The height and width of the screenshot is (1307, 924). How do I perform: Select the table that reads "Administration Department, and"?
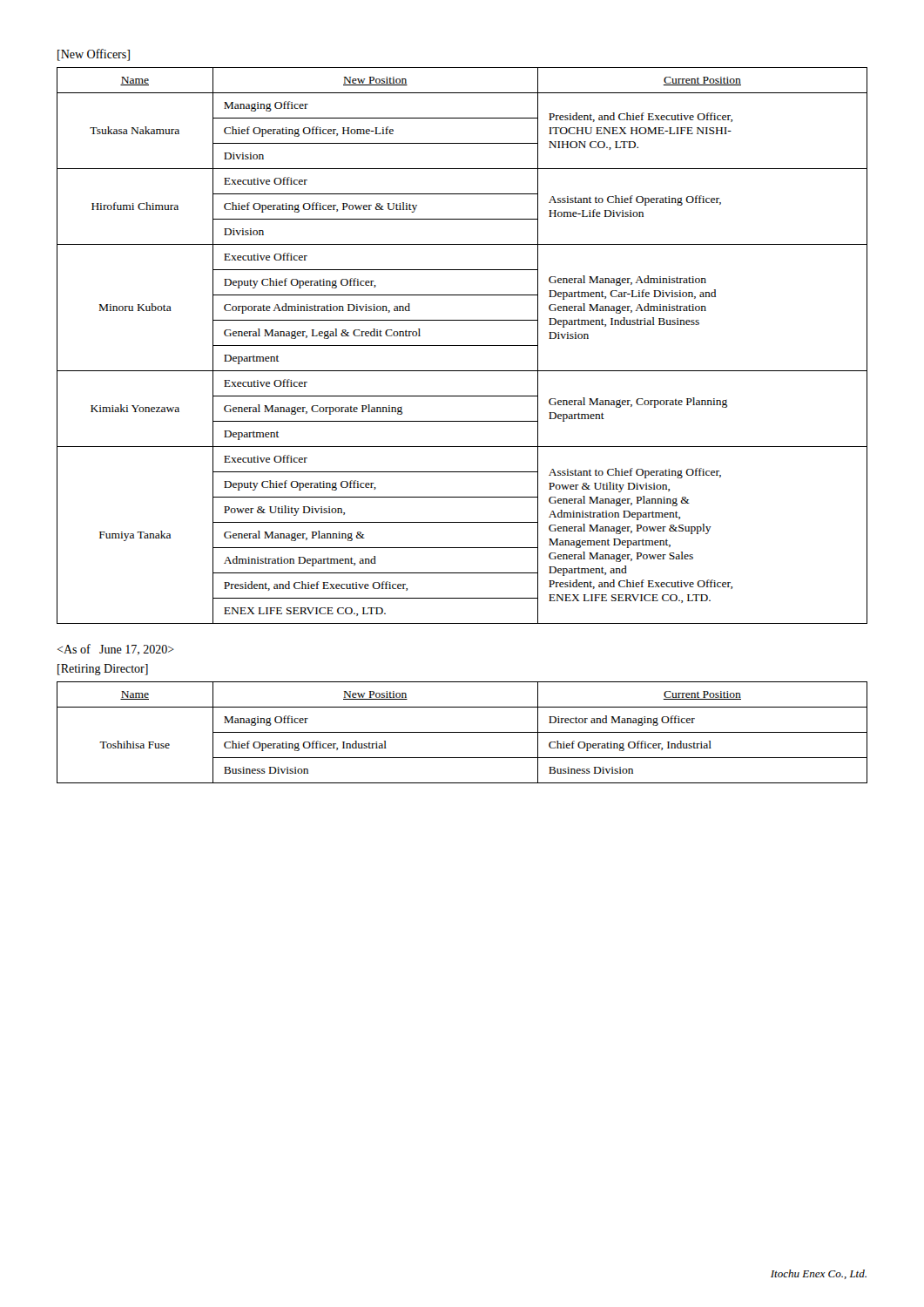[x=462, y=345]
